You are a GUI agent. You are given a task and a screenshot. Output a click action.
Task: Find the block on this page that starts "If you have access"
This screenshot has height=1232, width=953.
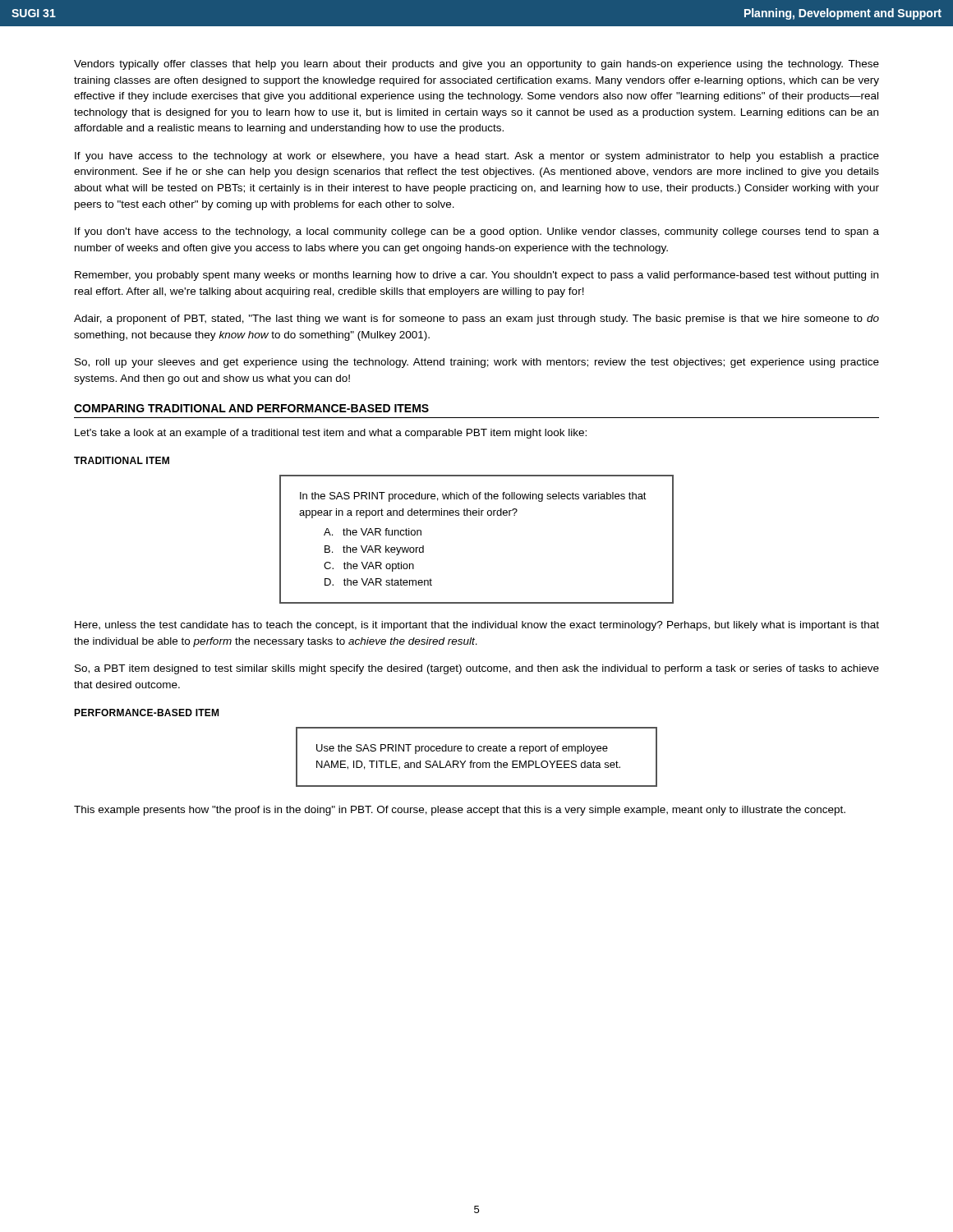pyautogui.click(x=476, y=180)
